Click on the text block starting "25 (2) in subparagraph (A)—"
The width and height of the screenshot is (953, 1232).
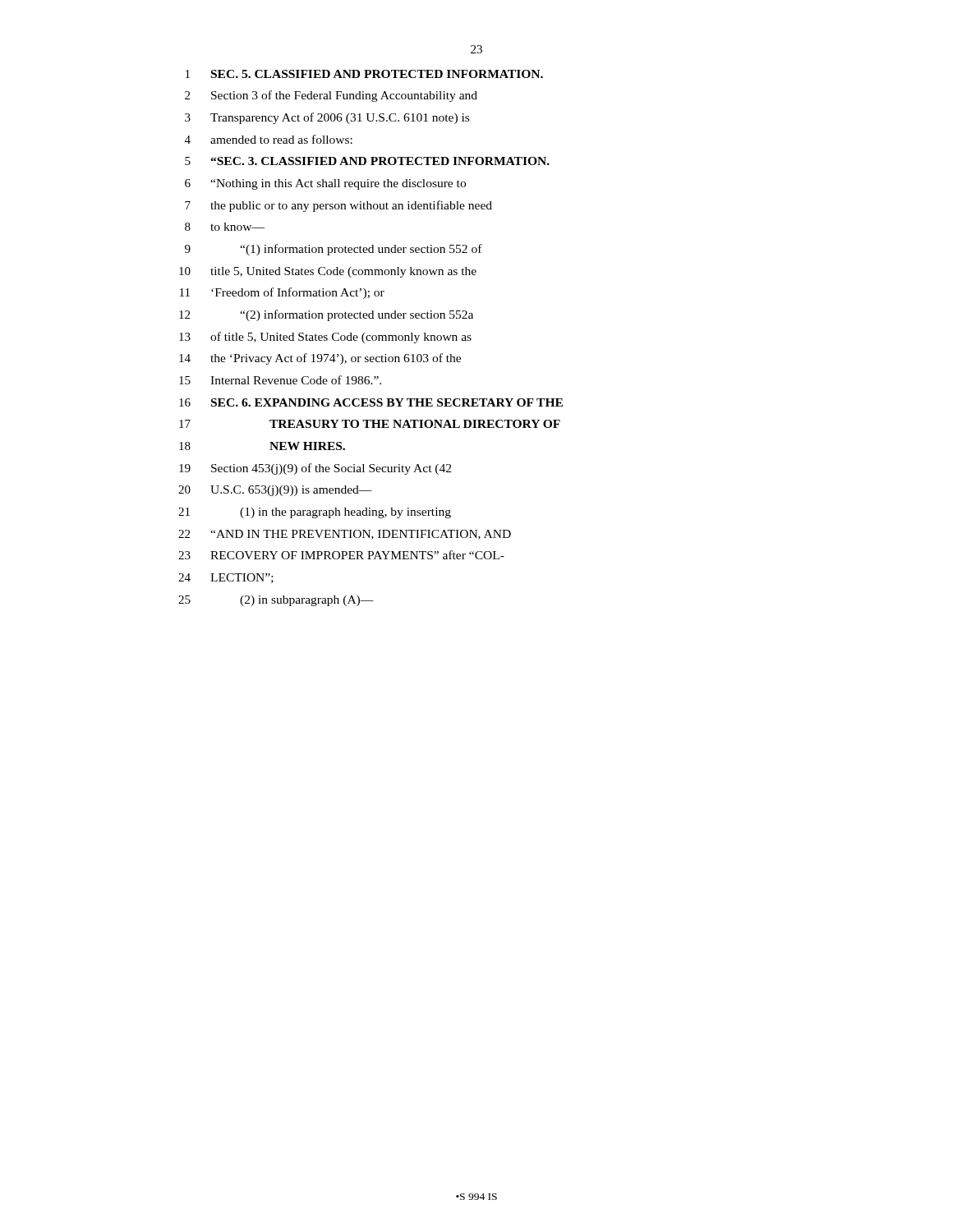click(276, 601)
